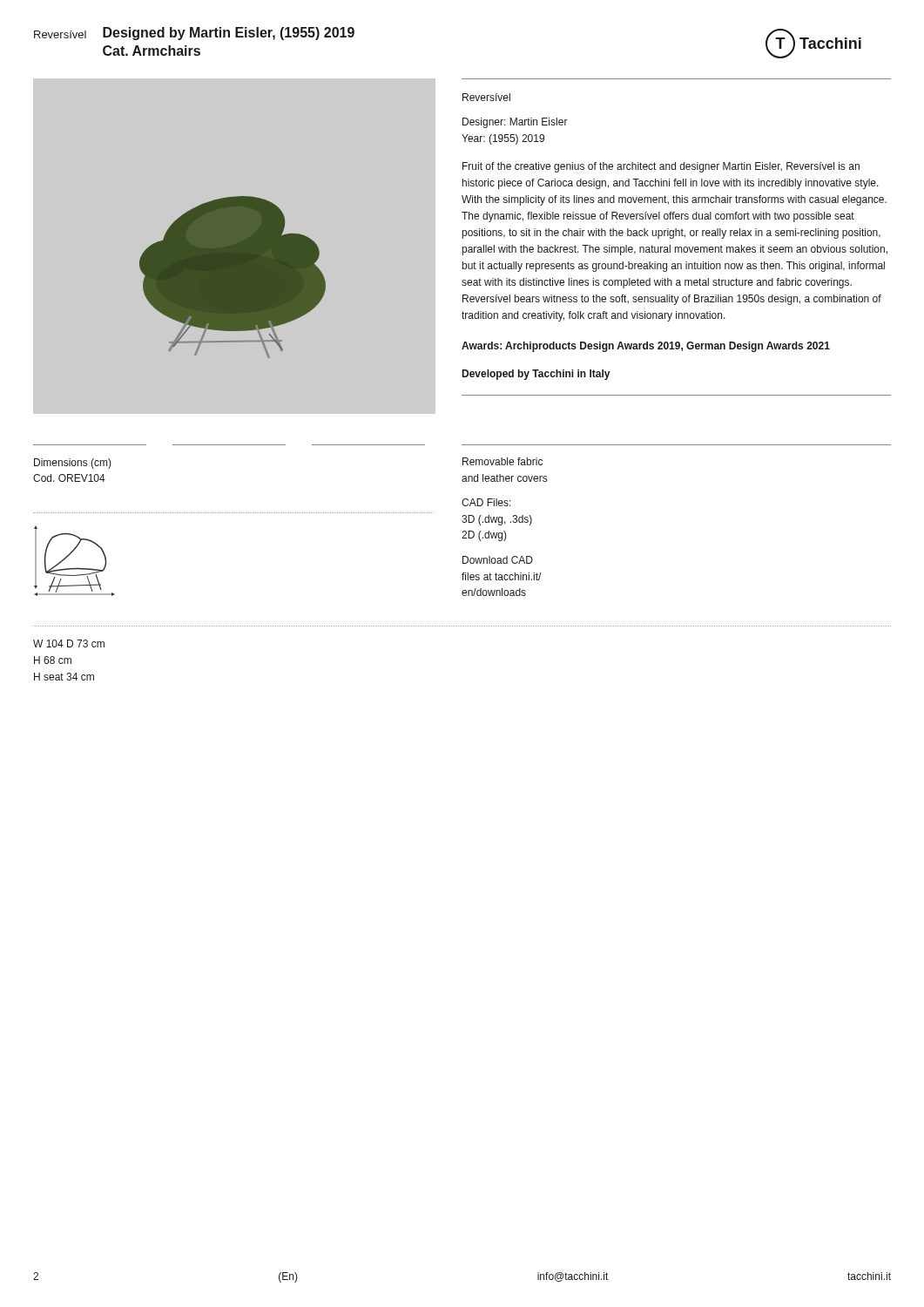
Task: Locate the illustration
Action: point(81,560)
